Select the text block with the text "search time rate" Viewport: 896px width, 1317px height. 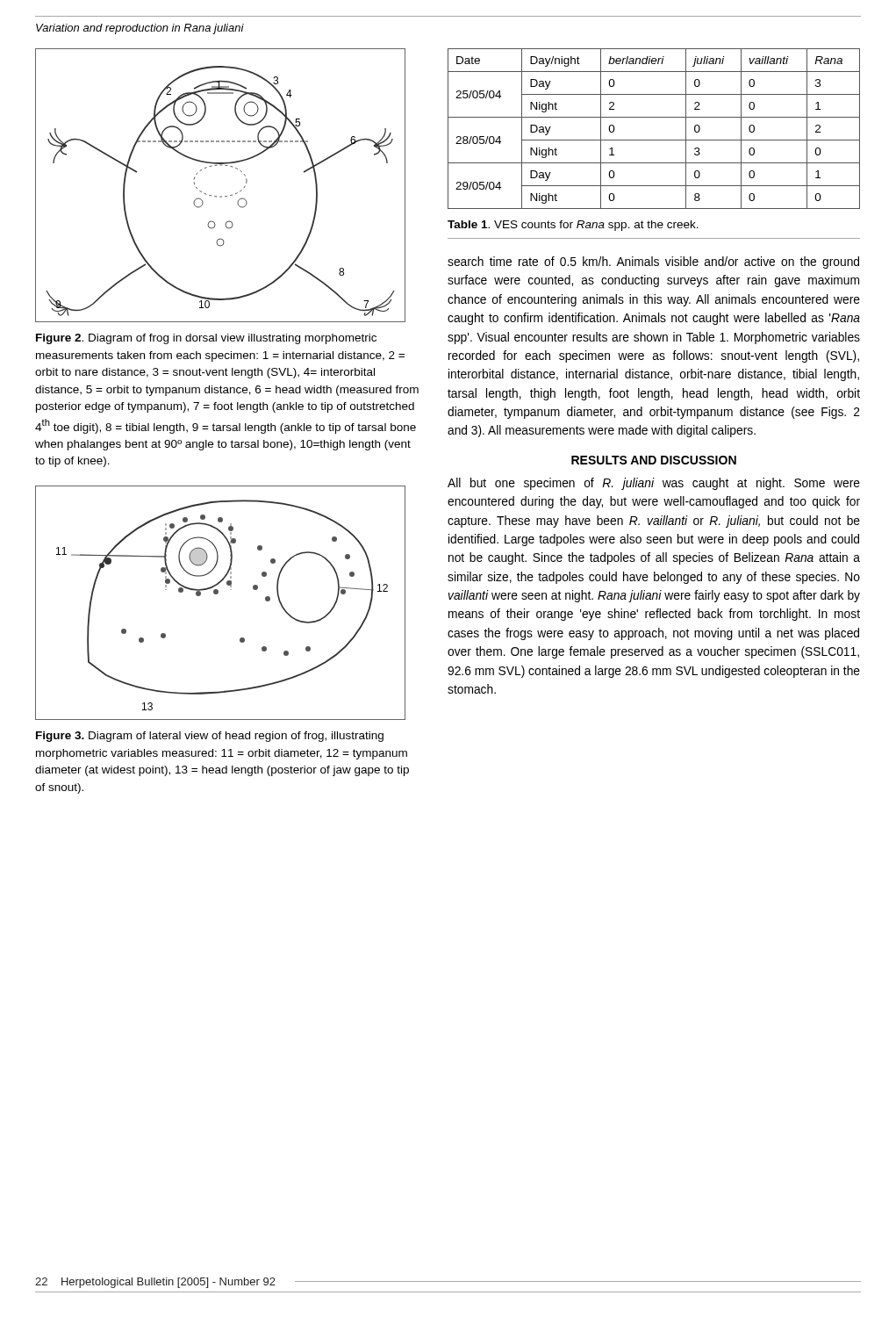tap(654, 347)
